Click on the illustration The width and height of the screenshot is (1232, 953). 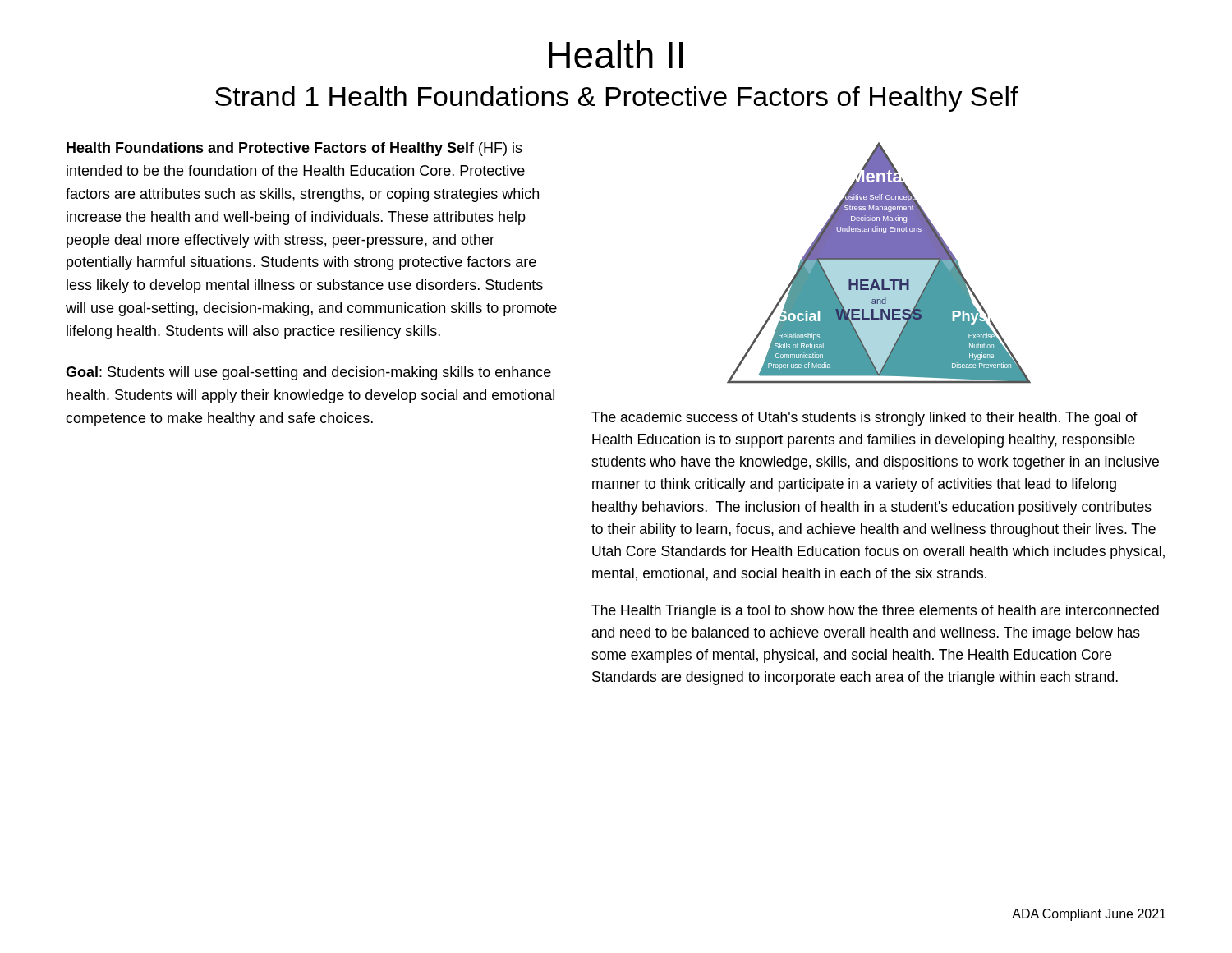[879, 265]
